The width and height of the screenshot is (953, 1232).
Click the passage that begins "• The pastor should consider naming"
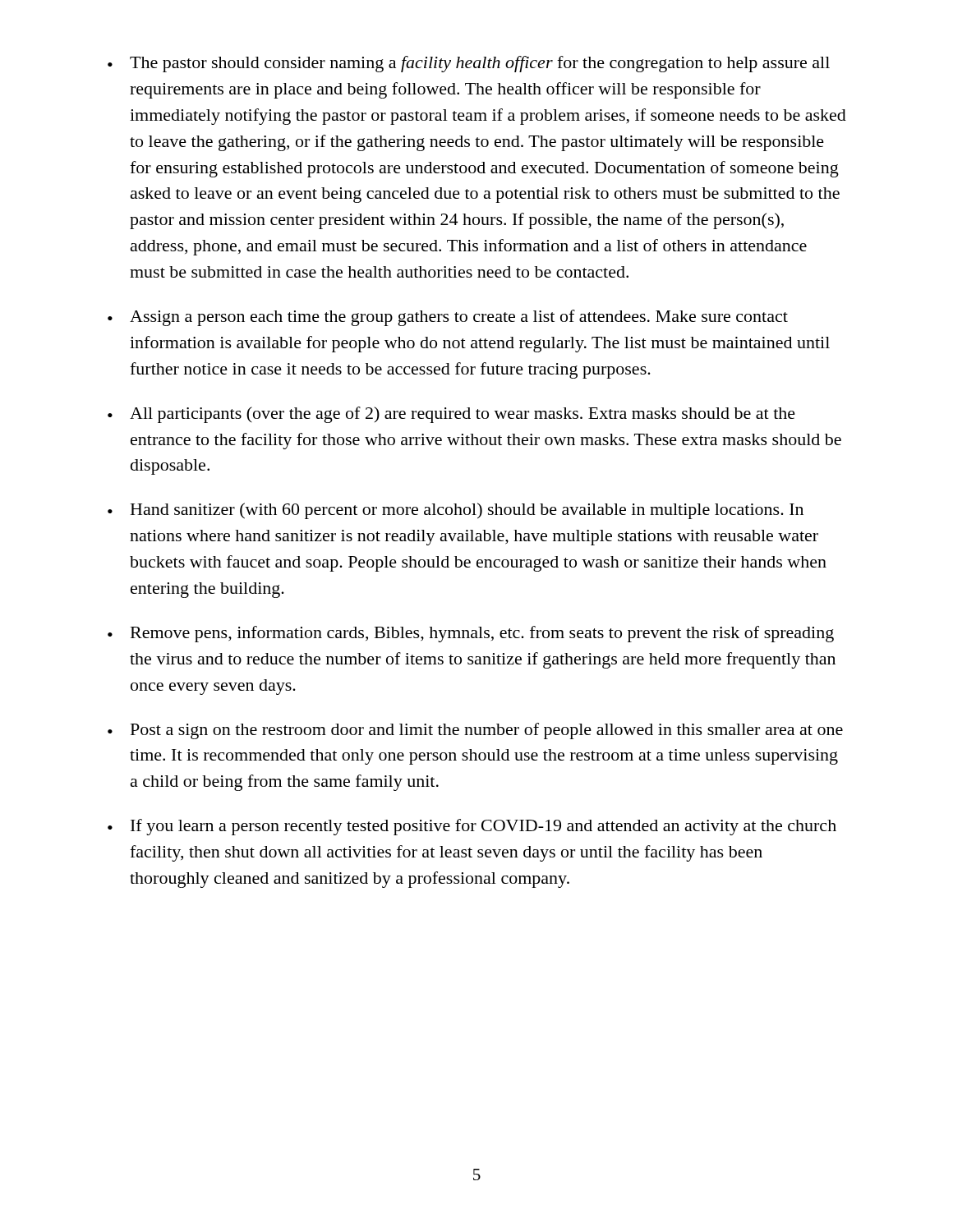pos(476,167)
